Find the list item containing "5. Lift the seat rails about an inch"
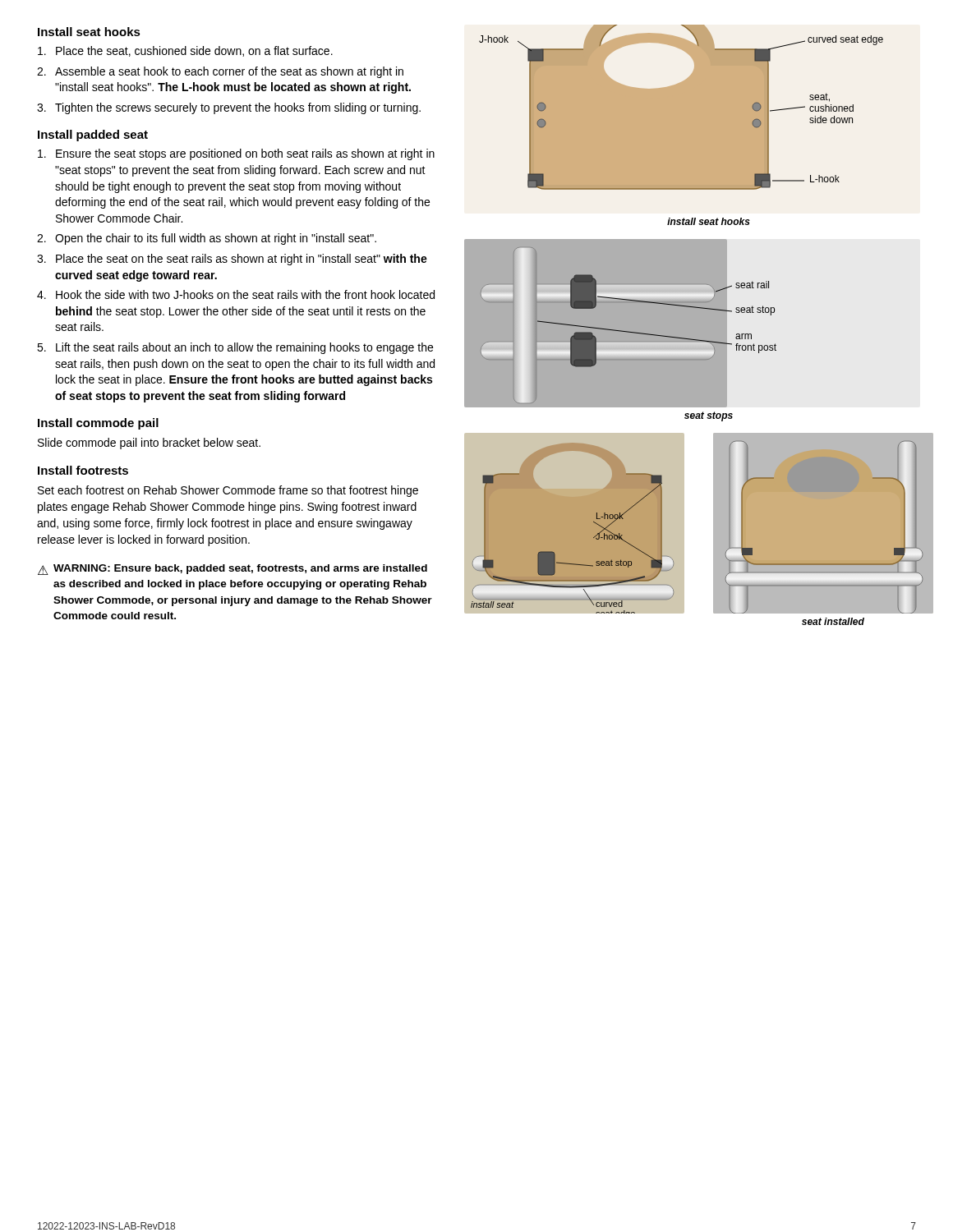 tap(238, 372)
